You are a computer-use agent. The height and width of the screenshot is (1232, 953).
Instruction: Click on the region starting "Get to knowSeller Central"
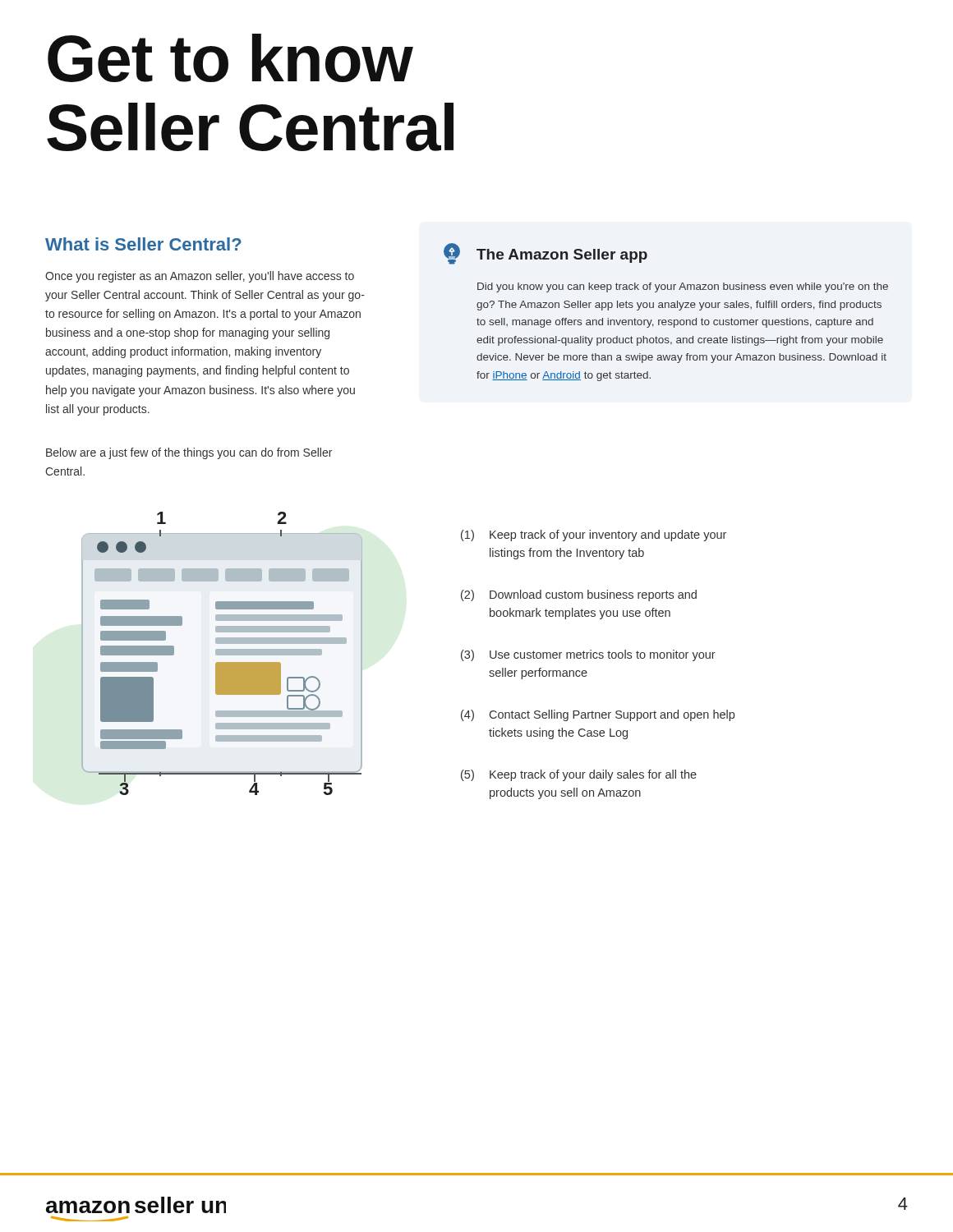tap(292, 94)
